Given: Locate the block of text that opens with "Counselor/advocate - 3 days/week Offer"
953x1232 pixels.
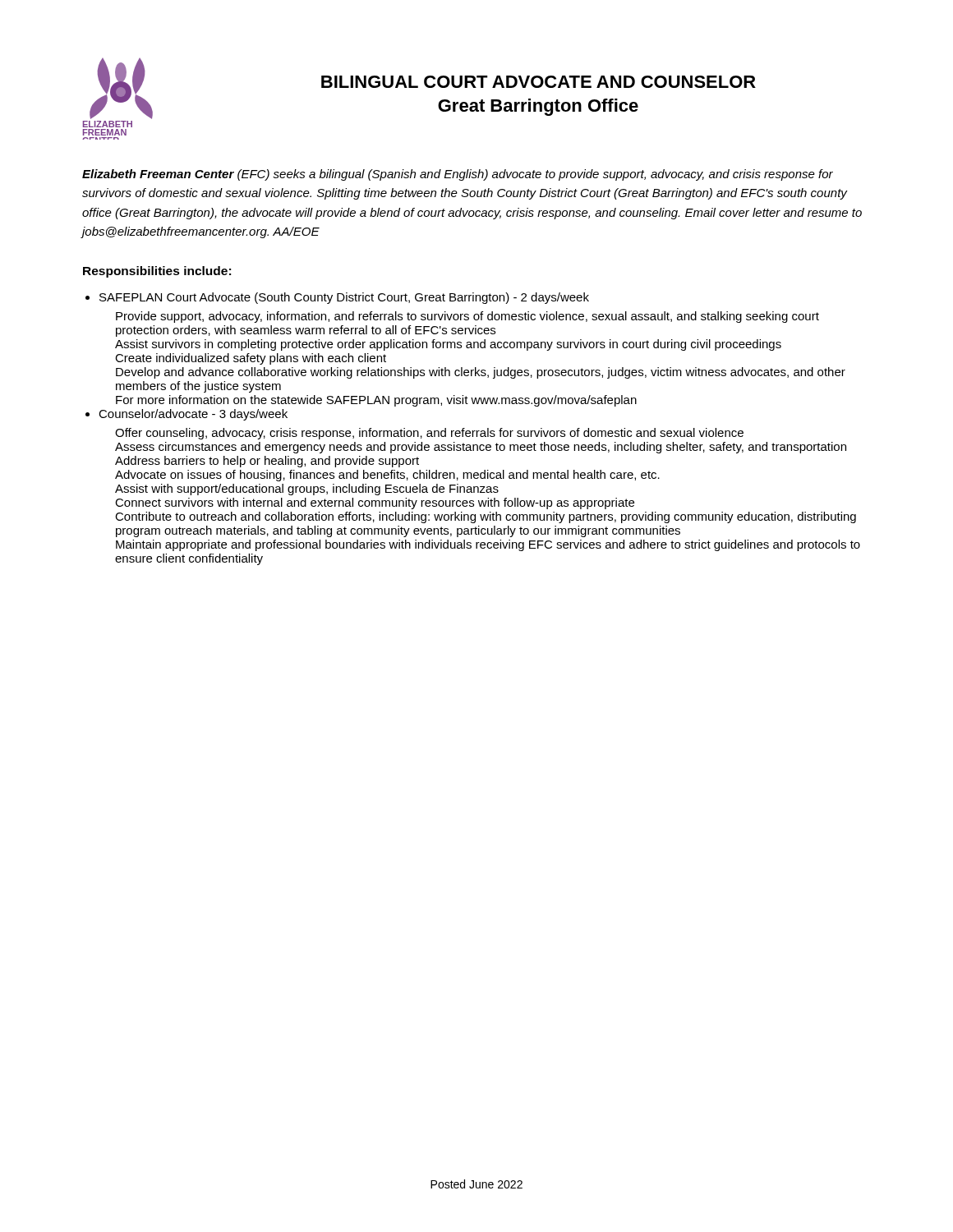Looking at the screenshot, I should (485, 486).
